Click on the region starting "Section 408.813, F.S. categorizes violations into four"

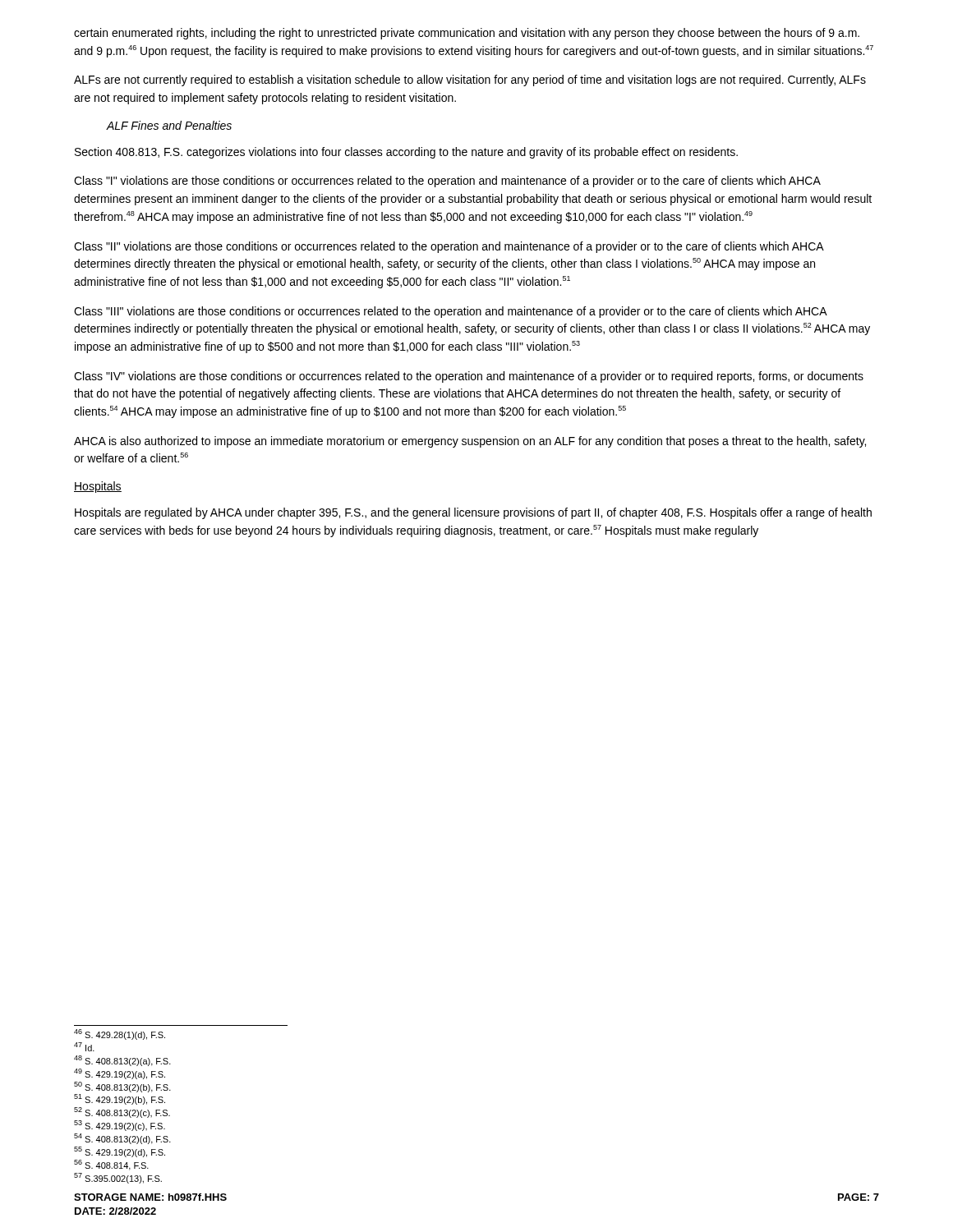pos(406,152)
